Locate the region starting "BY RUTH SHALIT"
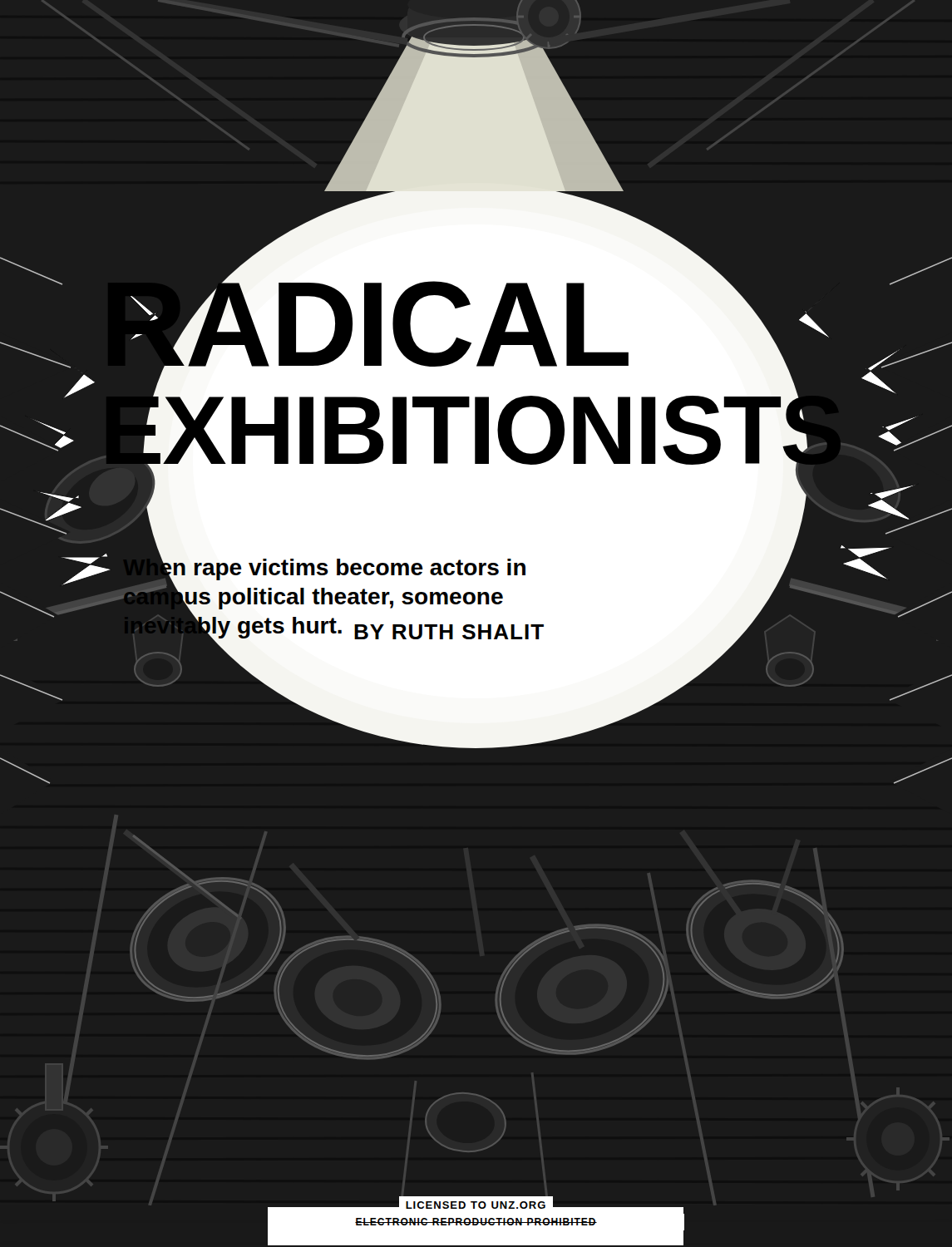952x1247 pixels. pyautogui.click(x=449, y=632)
